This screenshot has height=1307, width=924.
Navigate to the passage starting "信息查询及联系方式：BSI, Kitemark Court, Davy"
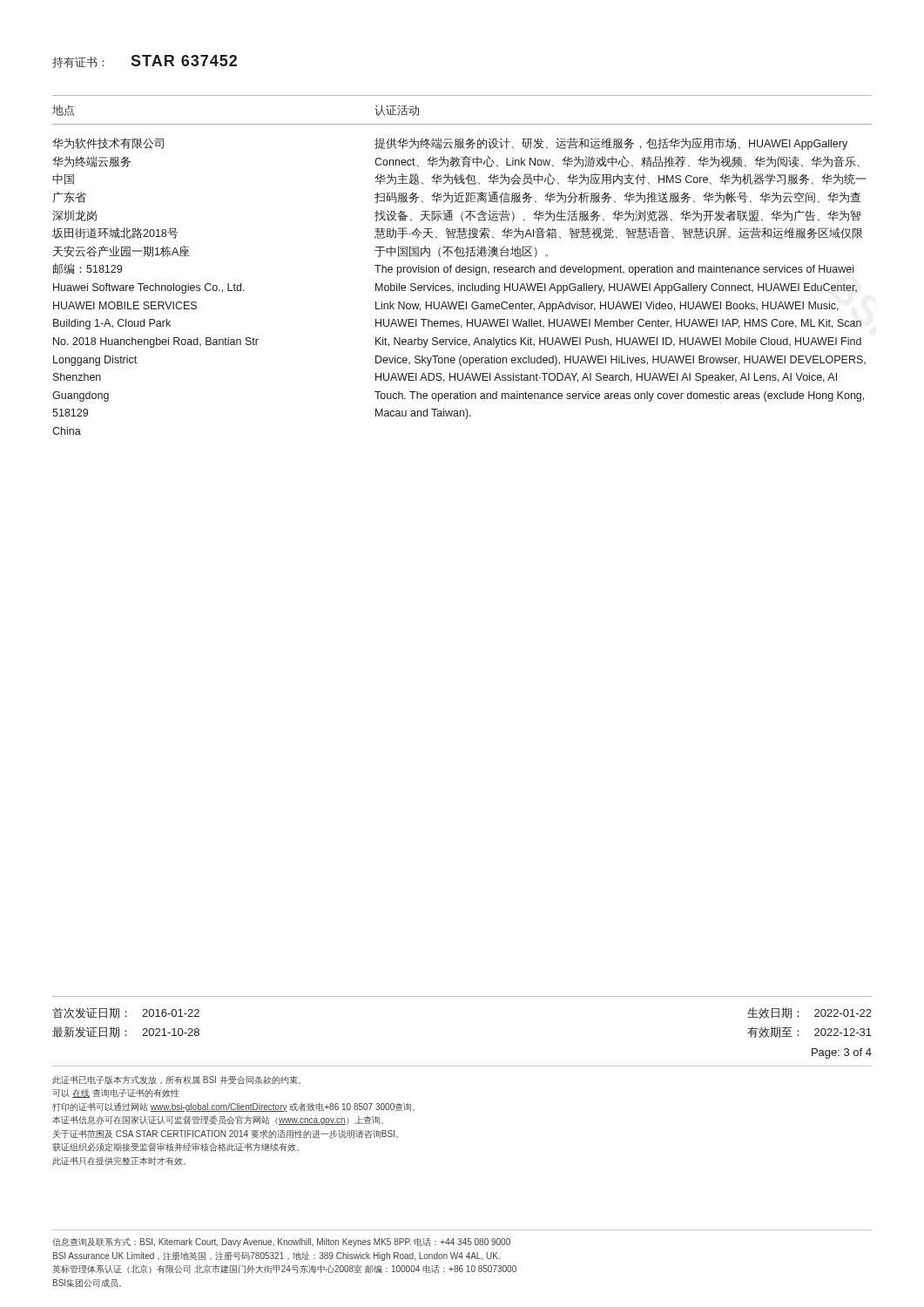[284, 1262]
